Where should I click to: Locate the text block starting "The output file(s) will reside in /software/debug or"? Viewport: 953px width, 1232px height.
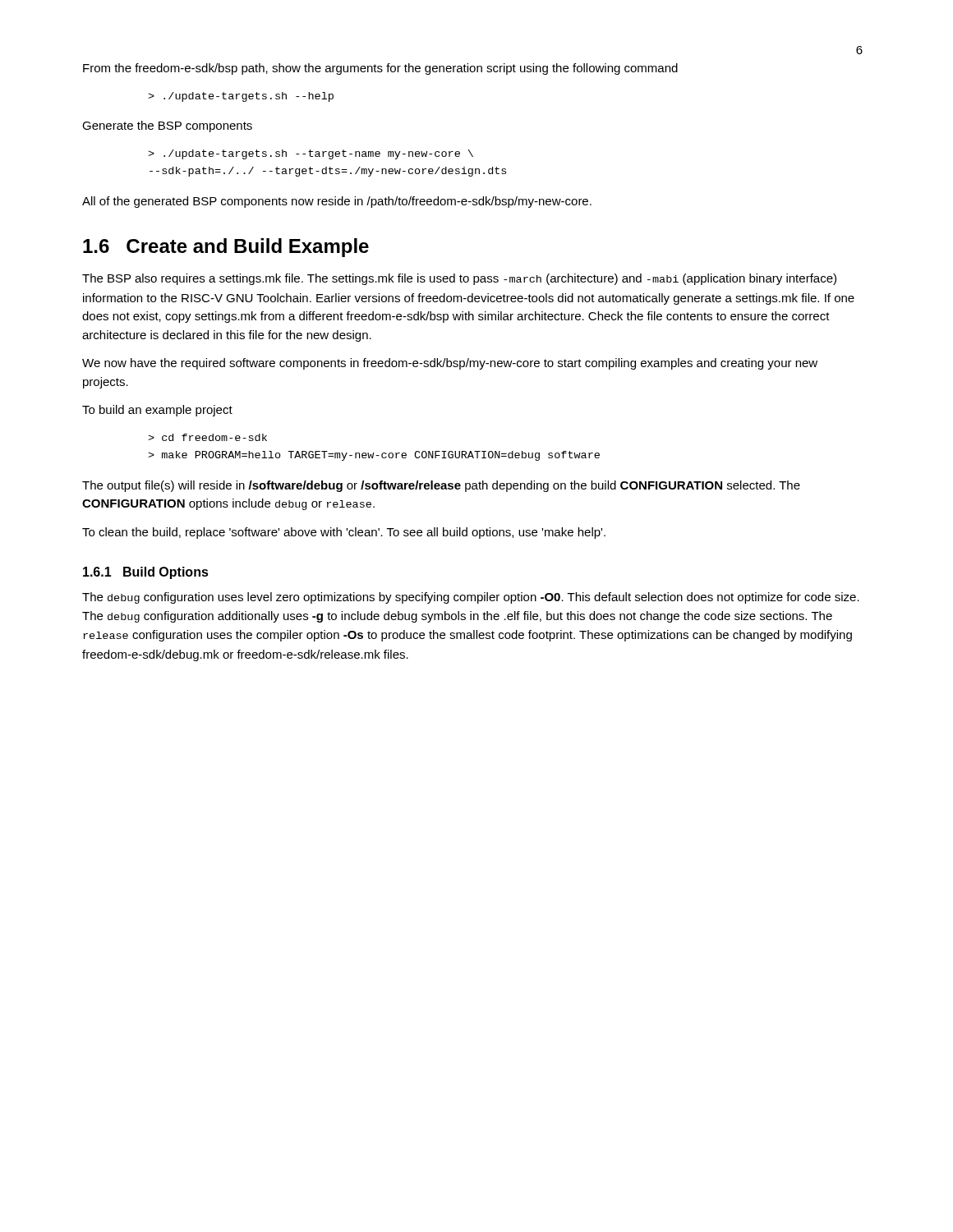click(472, 495)
